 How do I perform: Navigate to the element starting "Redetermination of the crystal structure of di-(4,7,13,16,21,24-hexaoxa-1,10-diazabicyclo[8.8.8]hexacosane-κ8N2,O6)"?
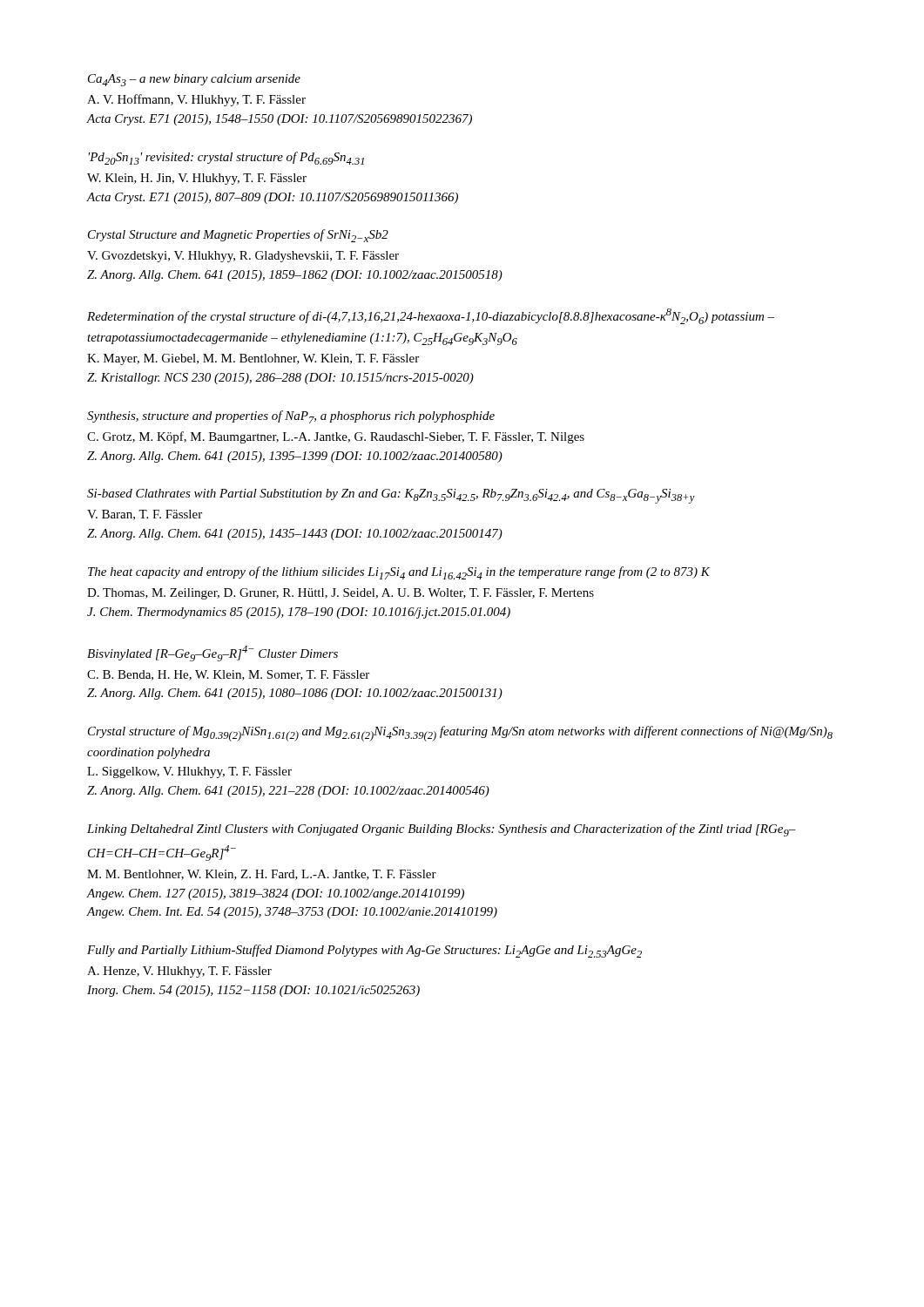(462, 346)
